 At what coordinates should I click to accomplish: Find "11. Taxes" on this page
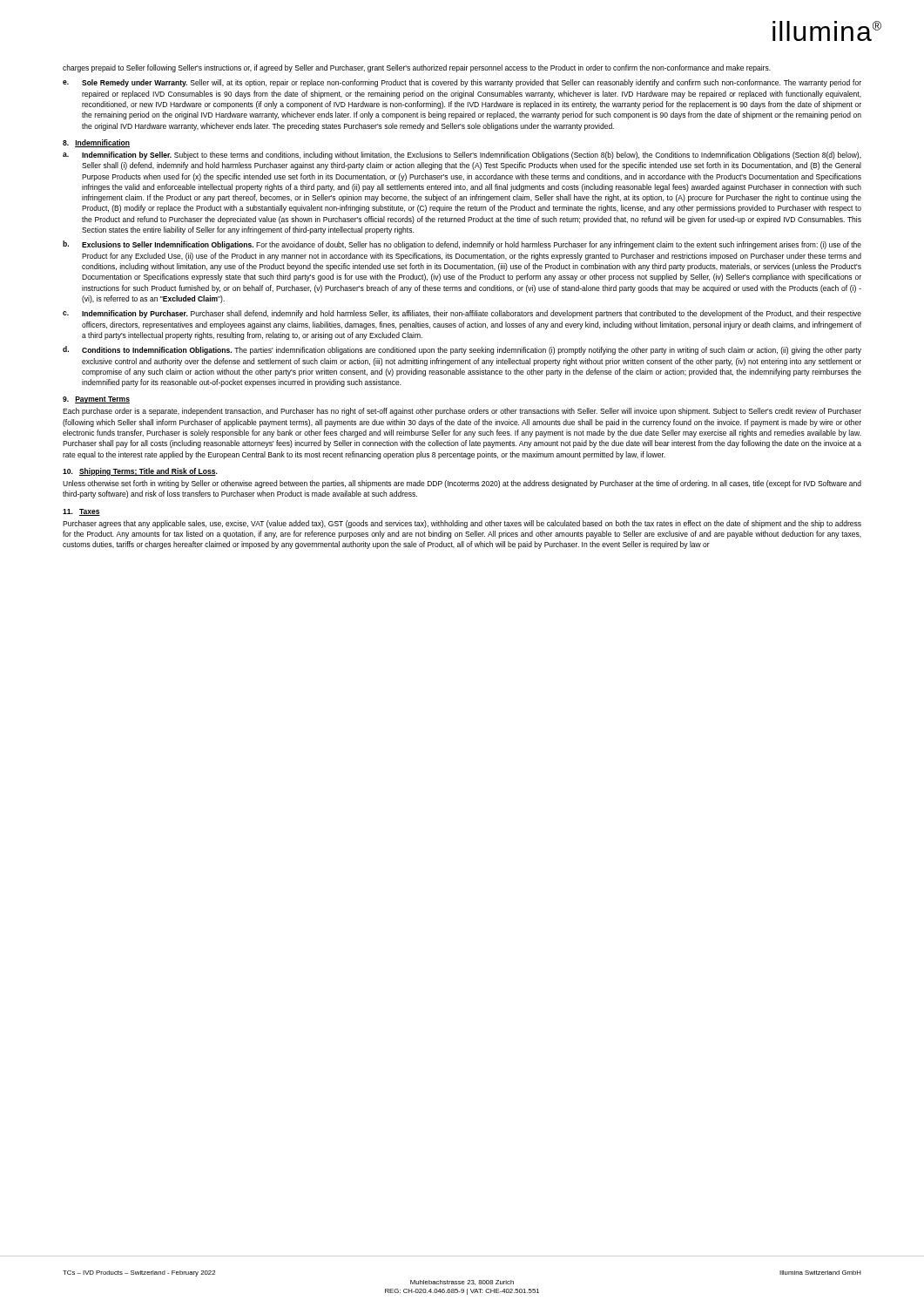81,511
